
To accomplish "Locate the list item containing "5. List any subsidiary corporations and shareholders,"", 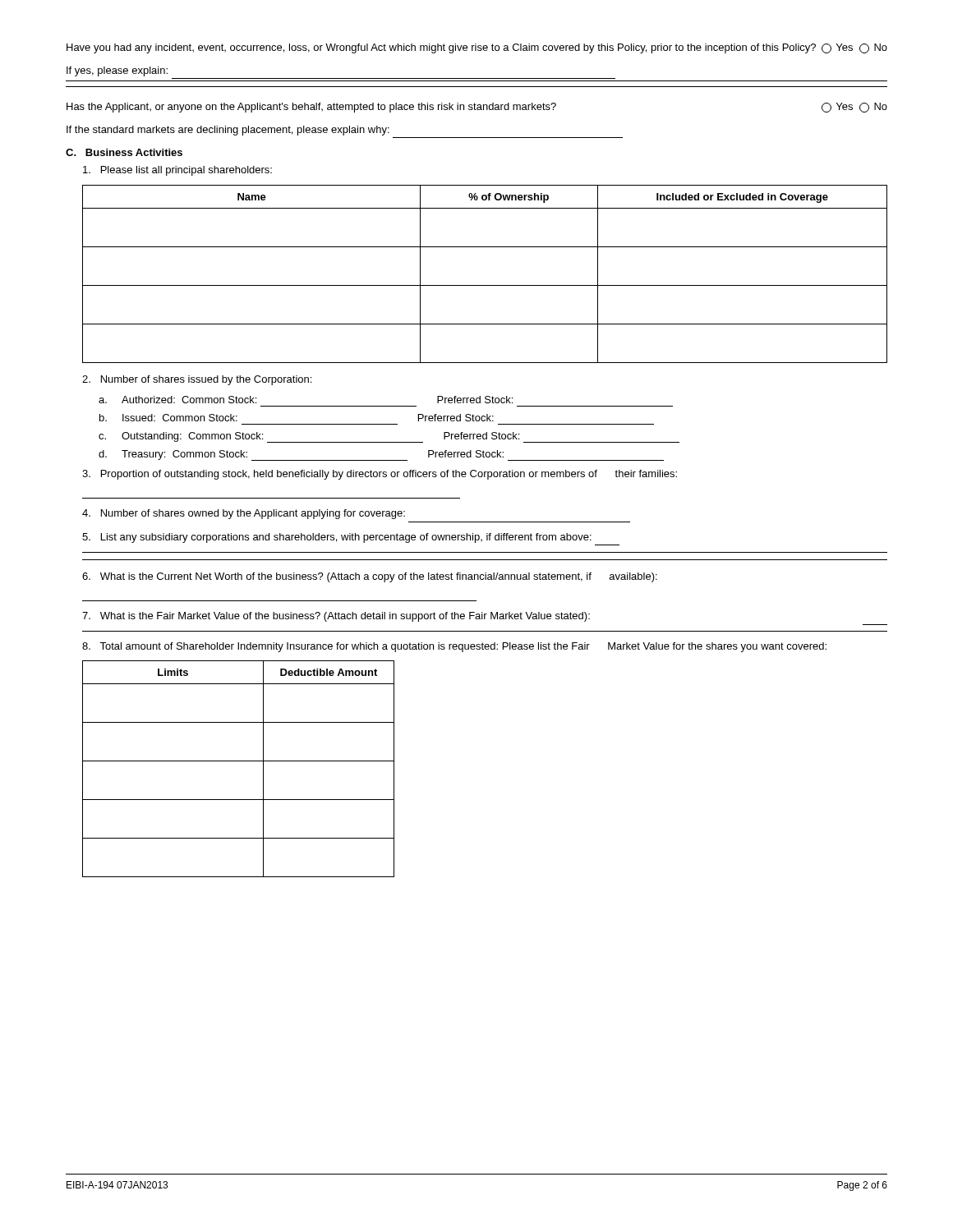I will point(485,544).
